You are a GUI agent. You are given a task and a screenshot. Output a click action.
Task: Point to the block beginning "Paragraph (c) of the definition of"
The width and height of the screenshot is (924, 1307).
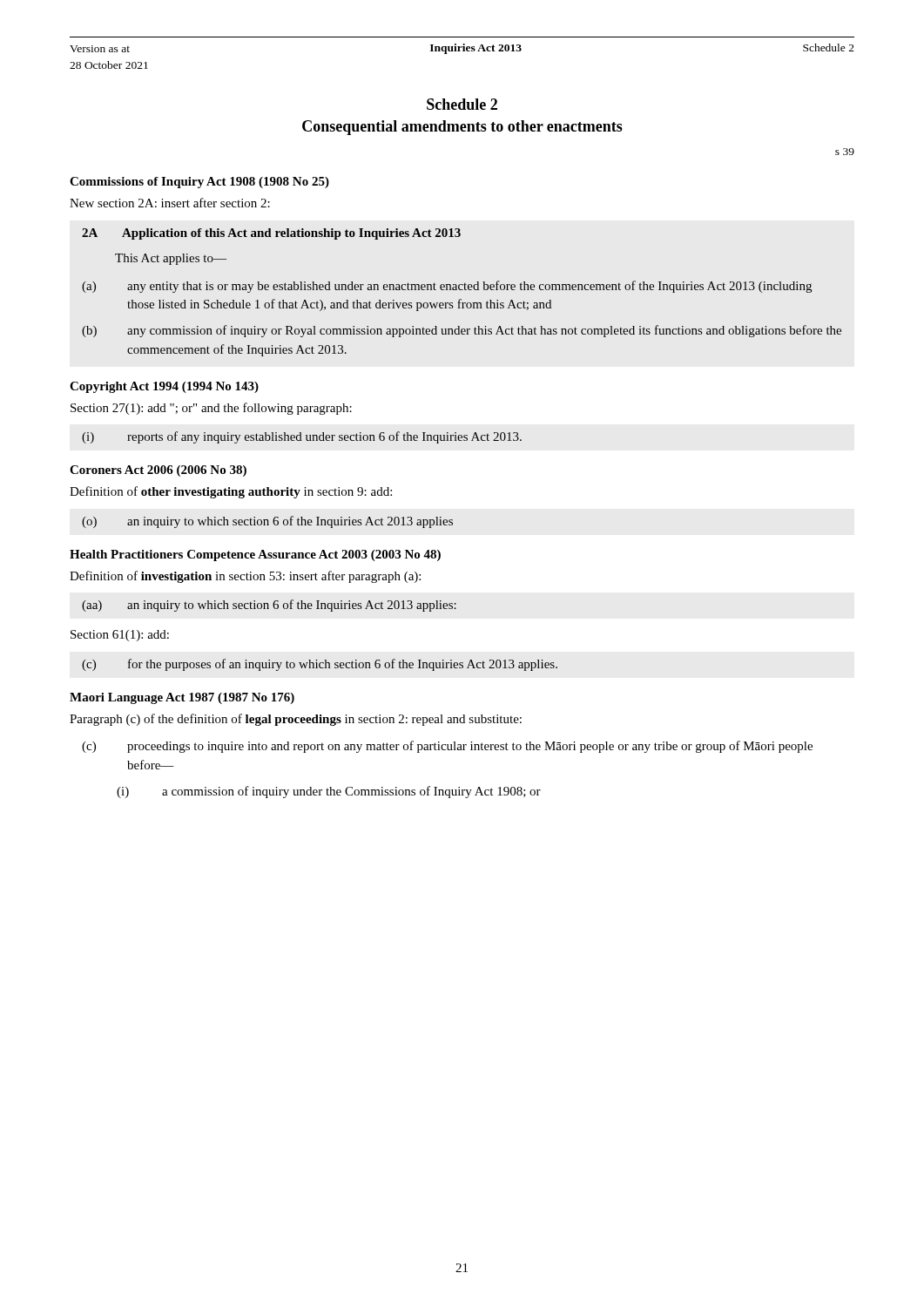(x=296, y=718)
